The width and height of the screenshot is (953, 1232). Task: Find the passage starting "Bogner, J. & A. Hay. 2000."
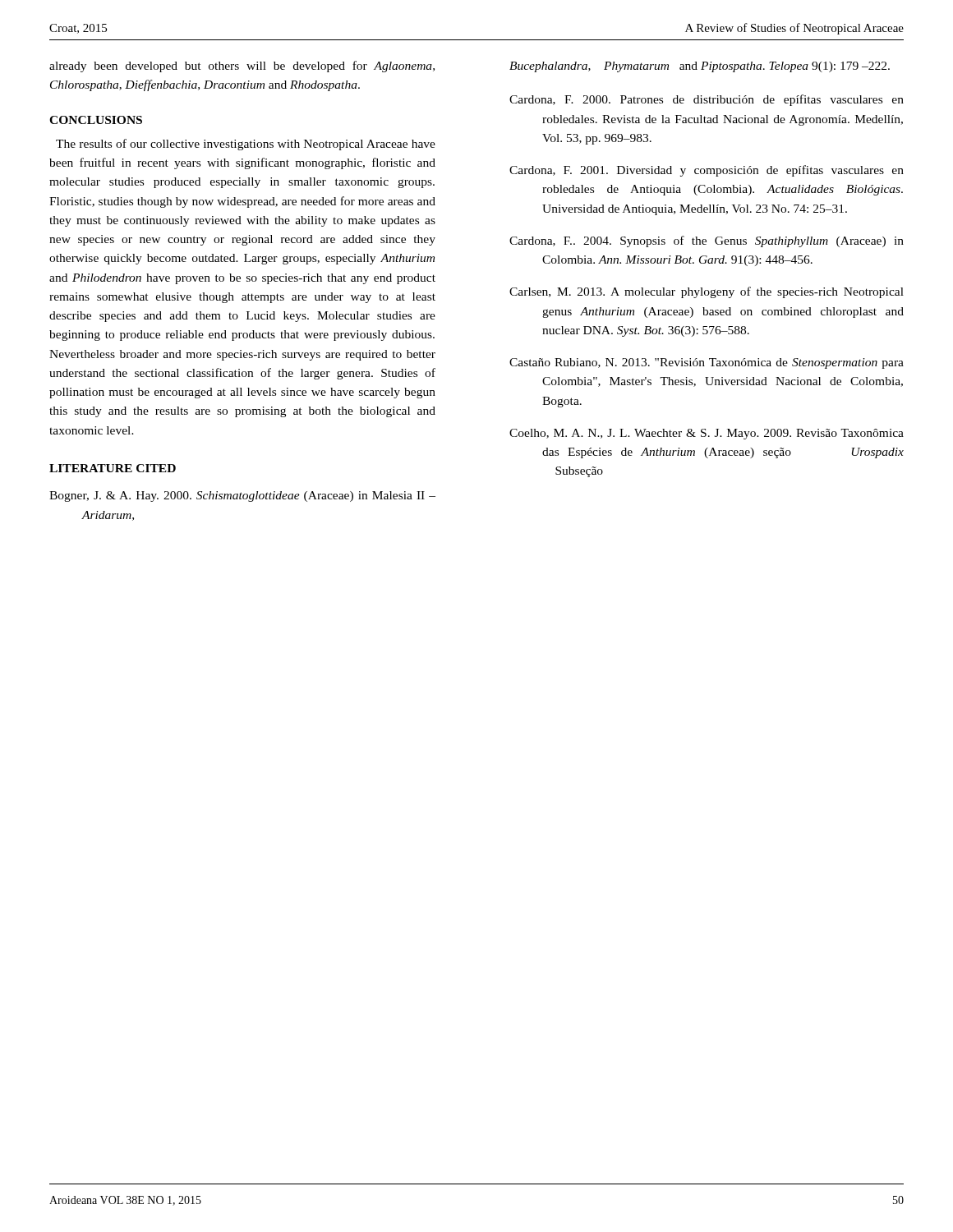pos(242,505)
